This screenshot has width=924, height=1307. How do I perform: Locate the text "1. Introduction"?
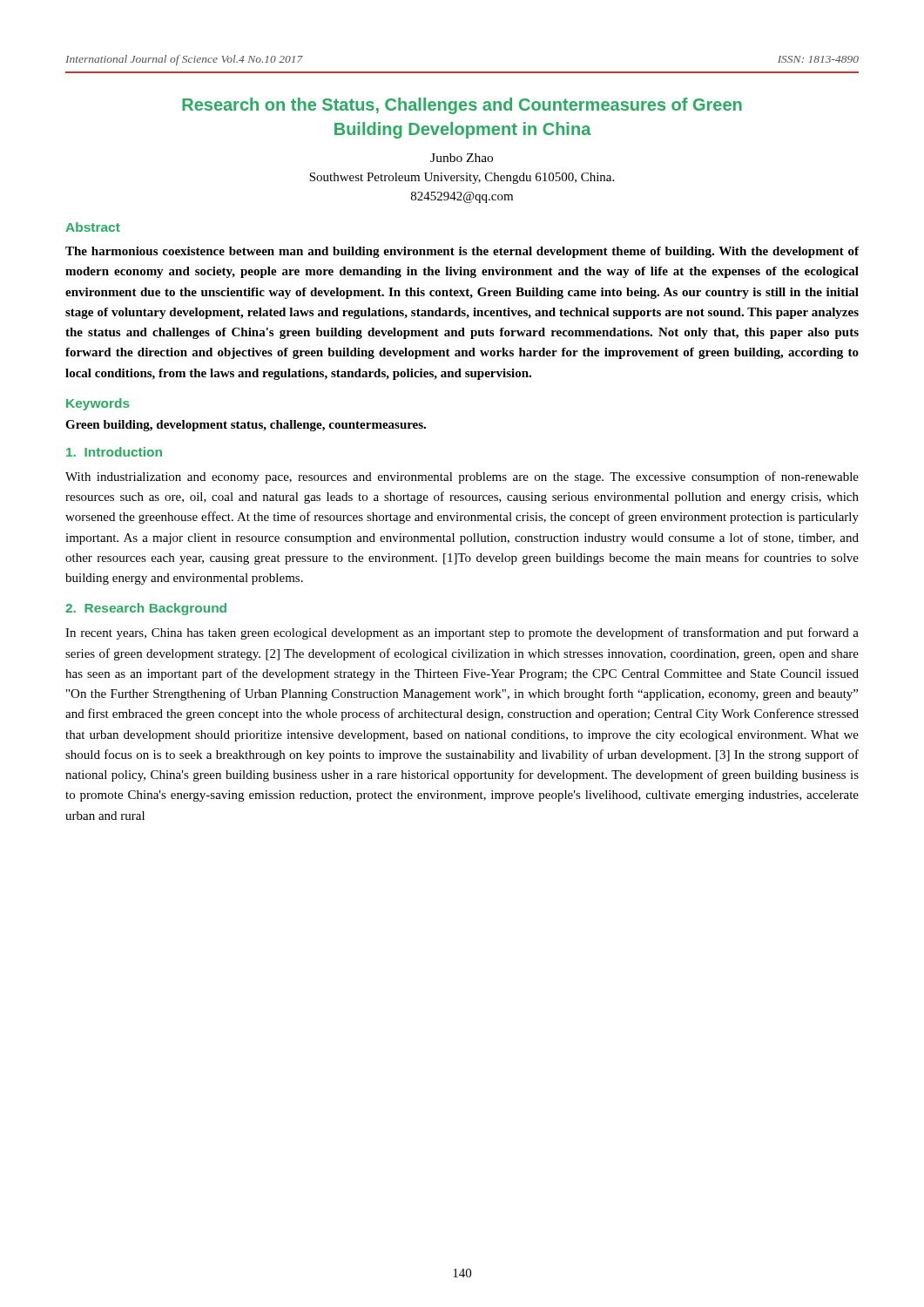pos(114,452)
